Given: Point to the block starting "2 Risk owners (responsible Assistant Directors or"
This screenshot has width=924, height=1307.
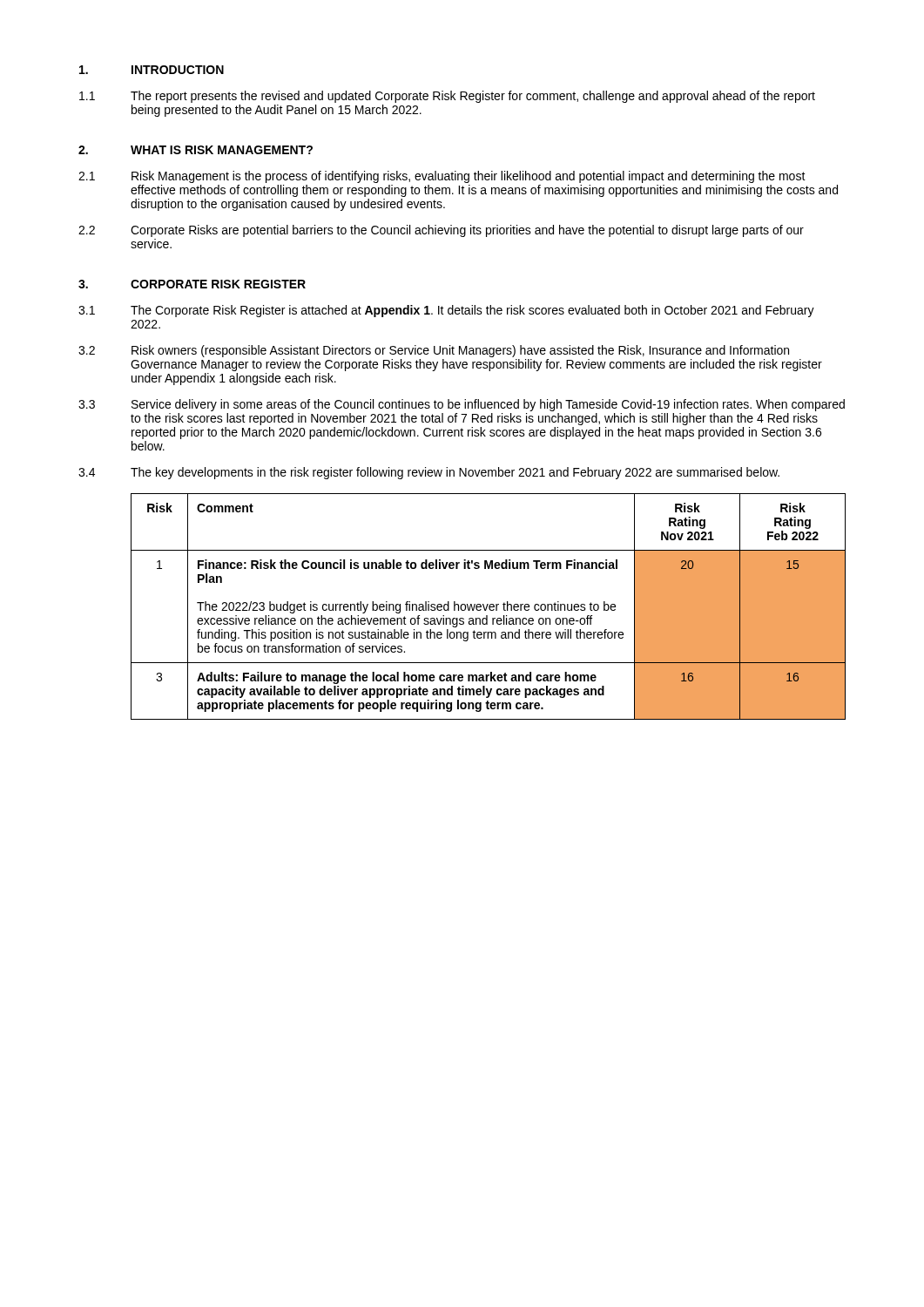Looking at the screenshot, I should pyautogui.click(x=462, y=364).
